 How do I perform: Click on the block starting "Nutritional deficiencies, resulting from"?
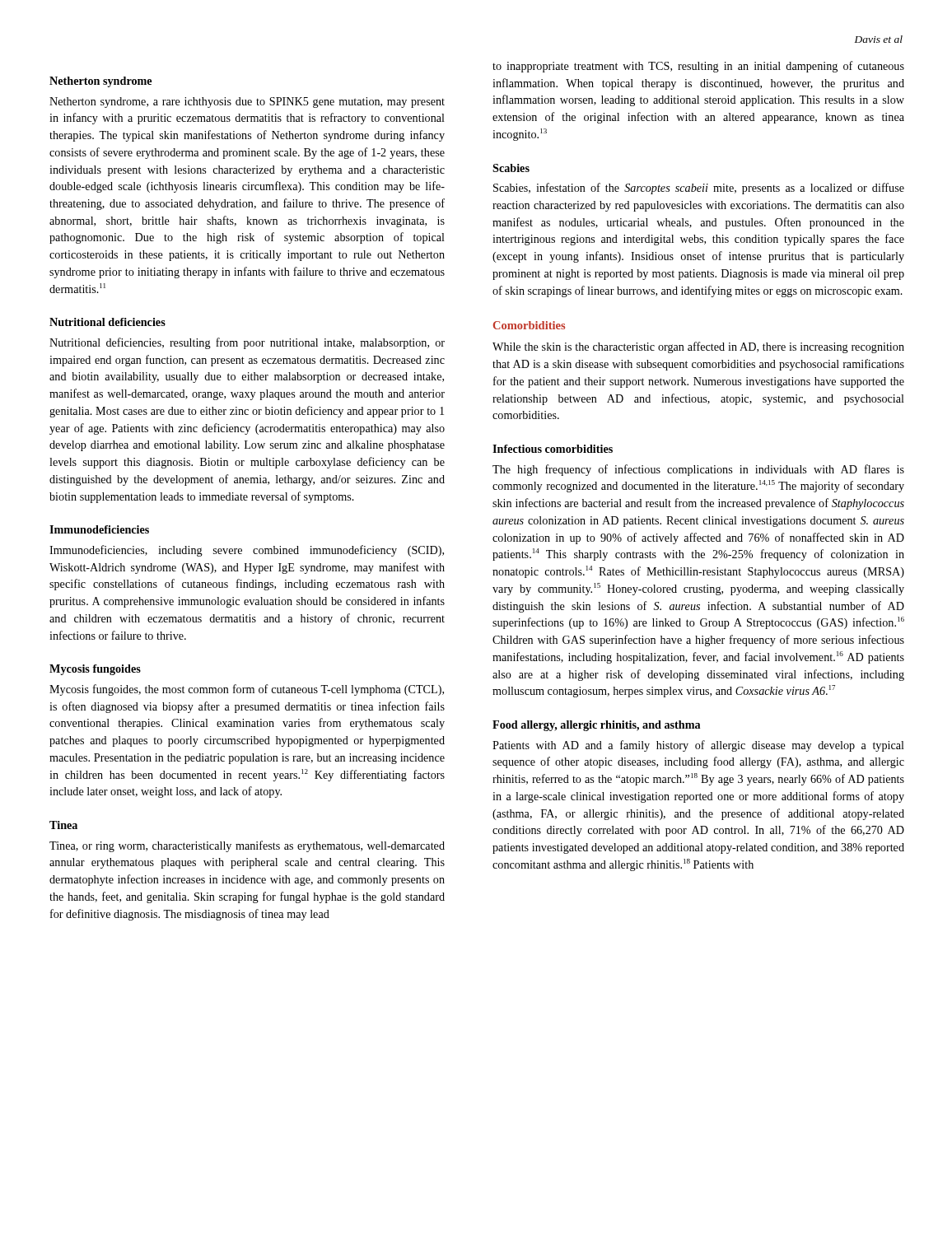[x=247, y=419]
